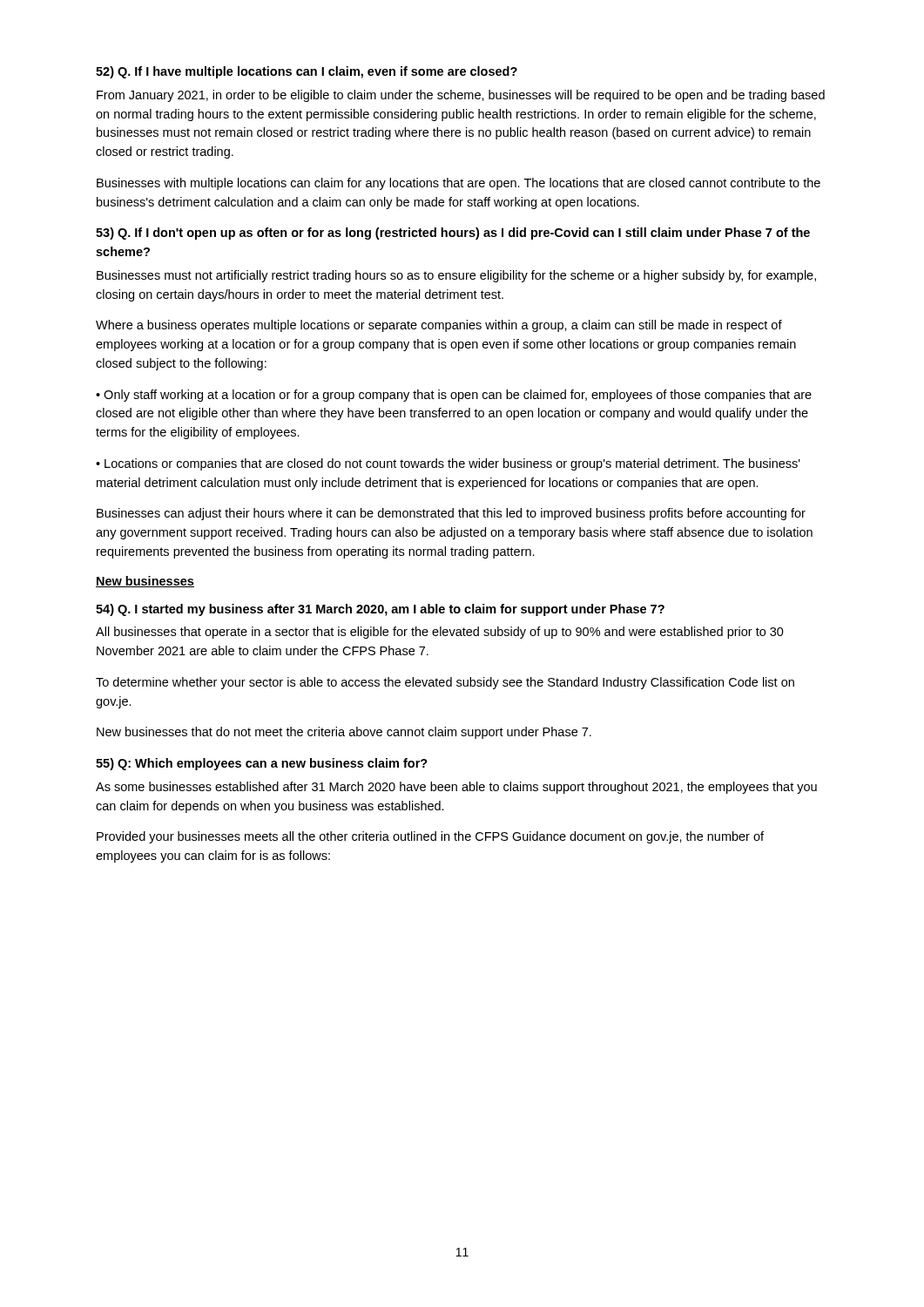
Task: Click on the section header that reads "52) Q. If I have multiple"
Action: tap(307, 71)
